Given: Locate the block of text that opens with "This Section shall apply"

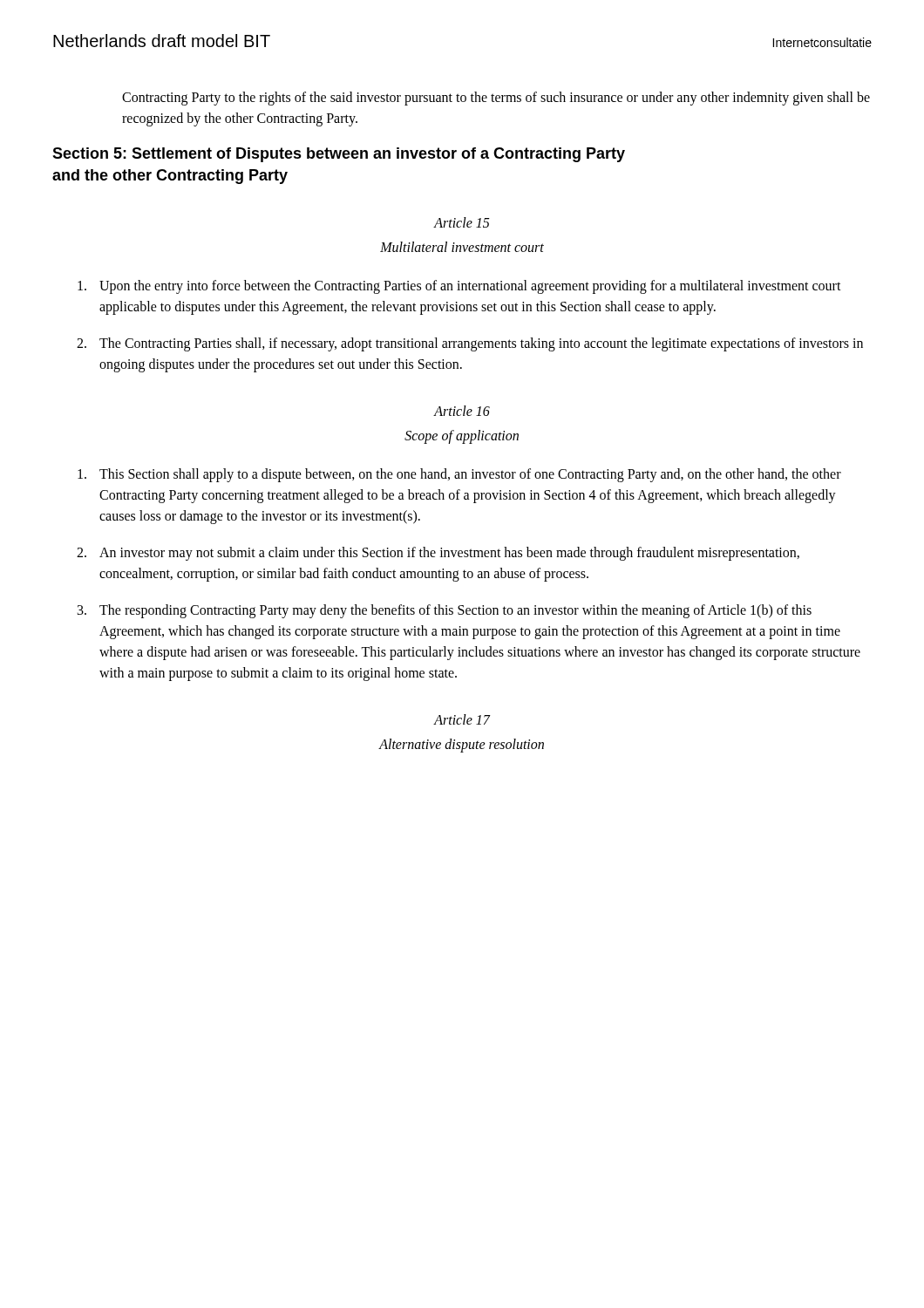Looking at the screenshot, I should tap(462, 496).
